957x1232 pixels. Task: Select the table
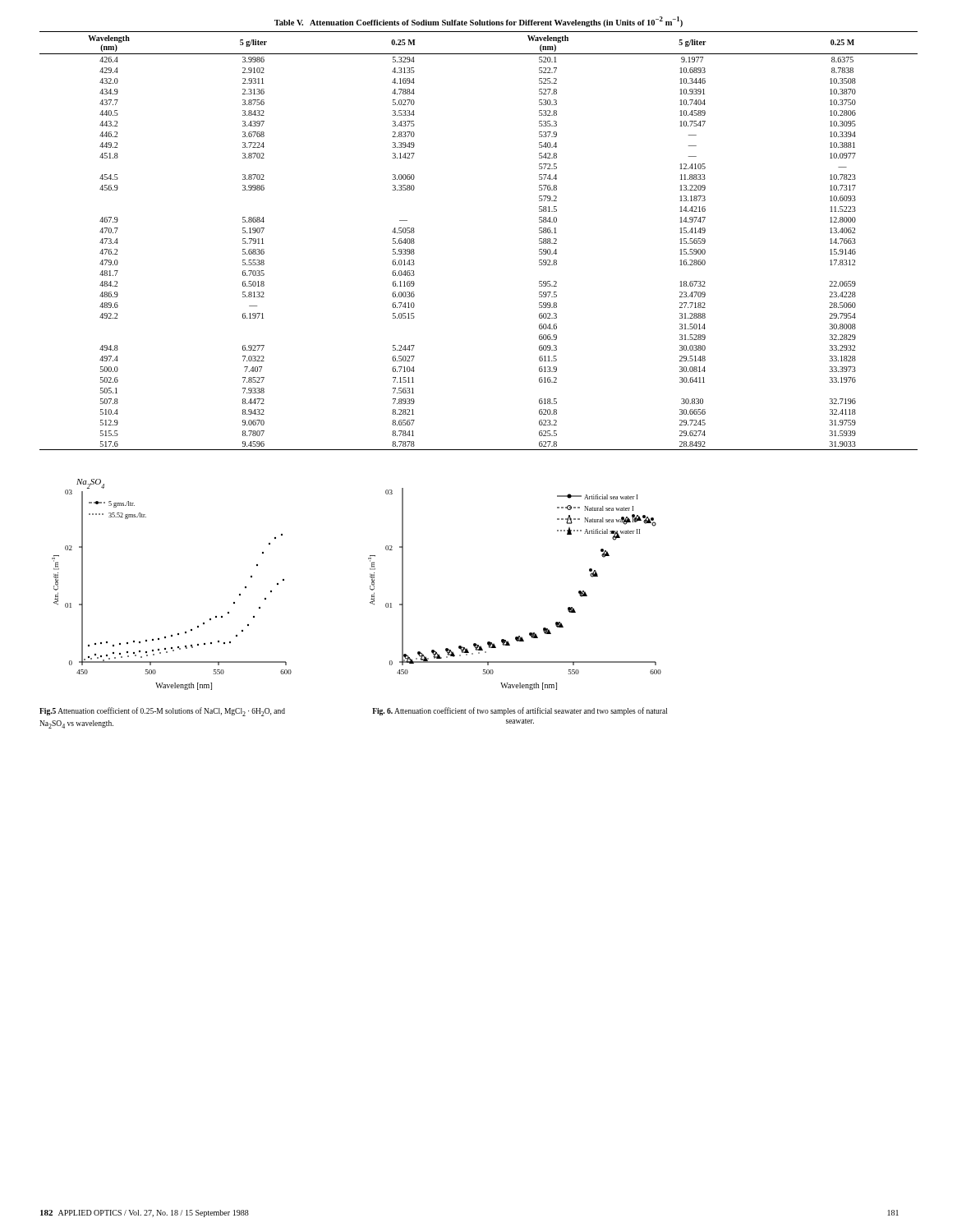(478, 240)
